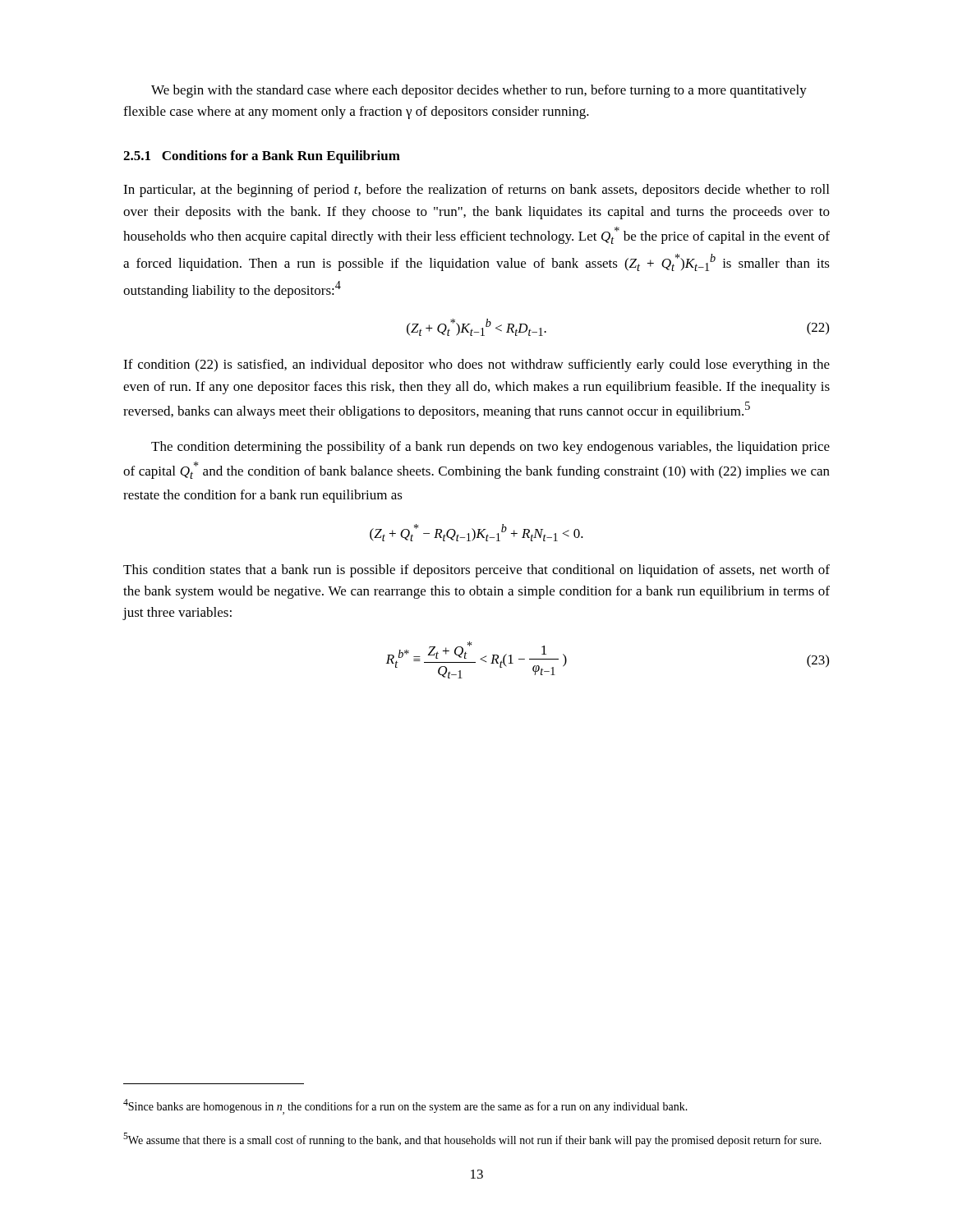
Task: Find a section header
Action: pyautogui.click(x=476, y=156)
